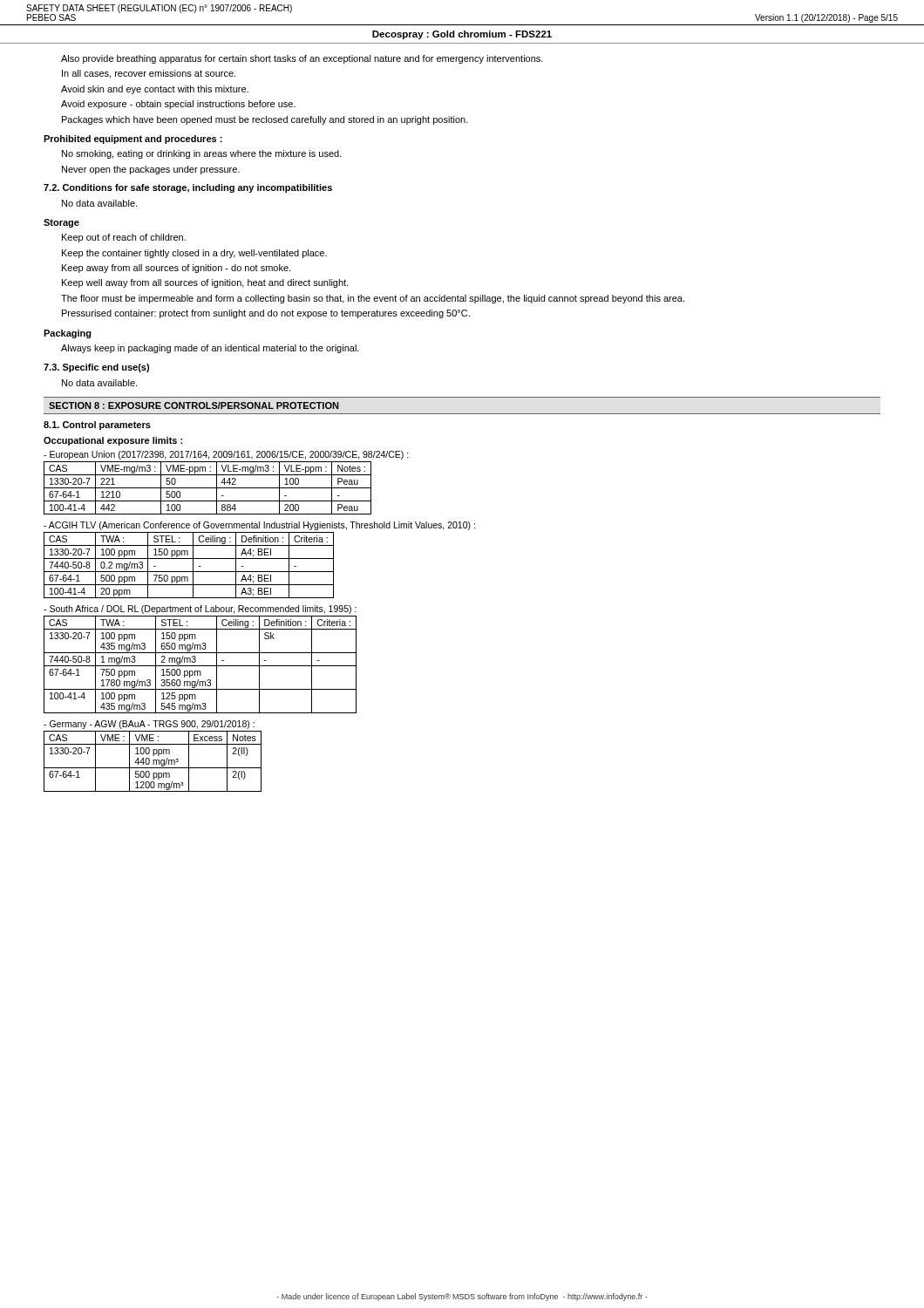Select the table that reads "VME :"
The width and height of the screenshot is (924, 1308).
tap(462, 761)
